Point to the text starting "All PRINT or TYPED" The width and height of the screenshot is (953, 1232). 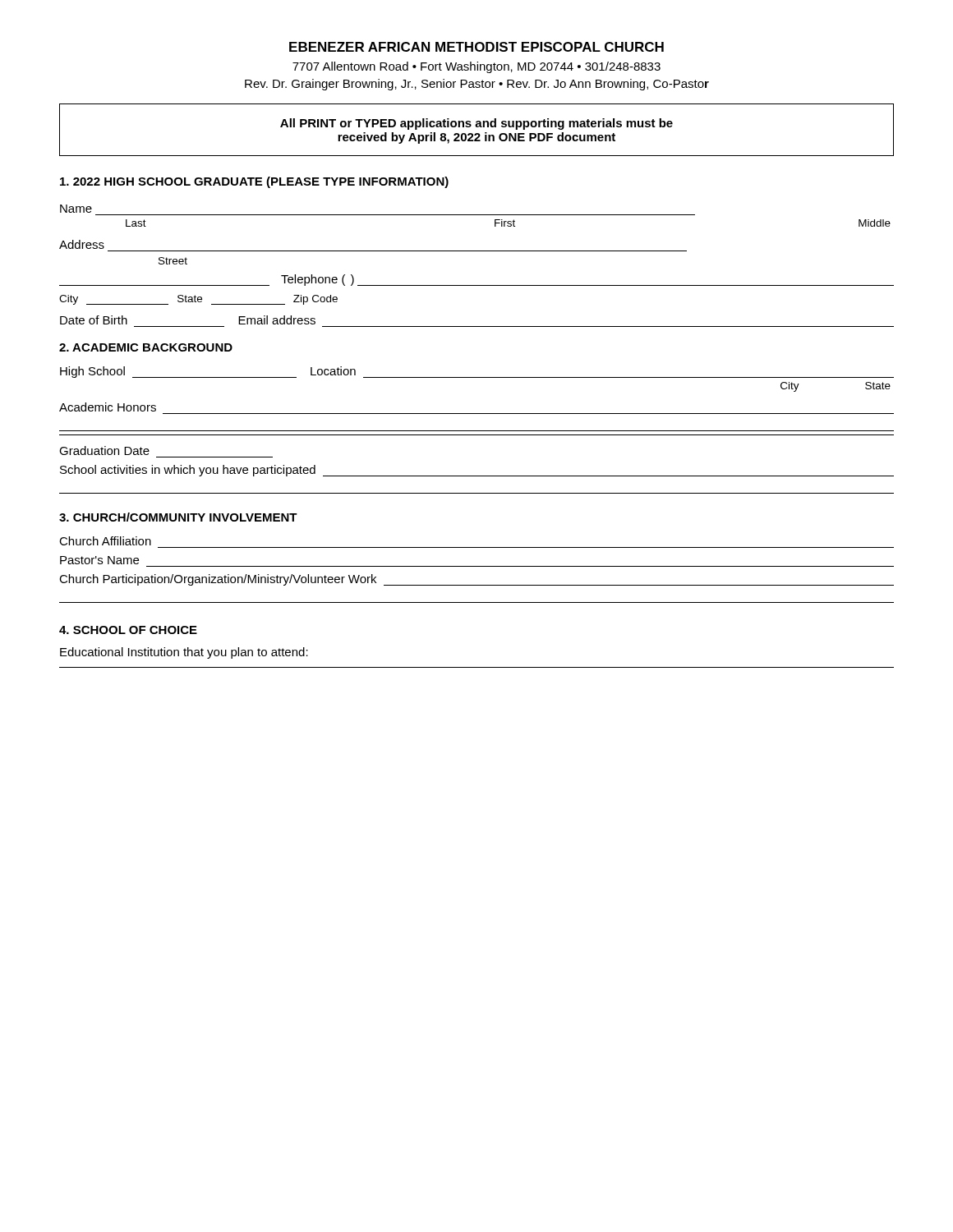(x=476, y=130)
